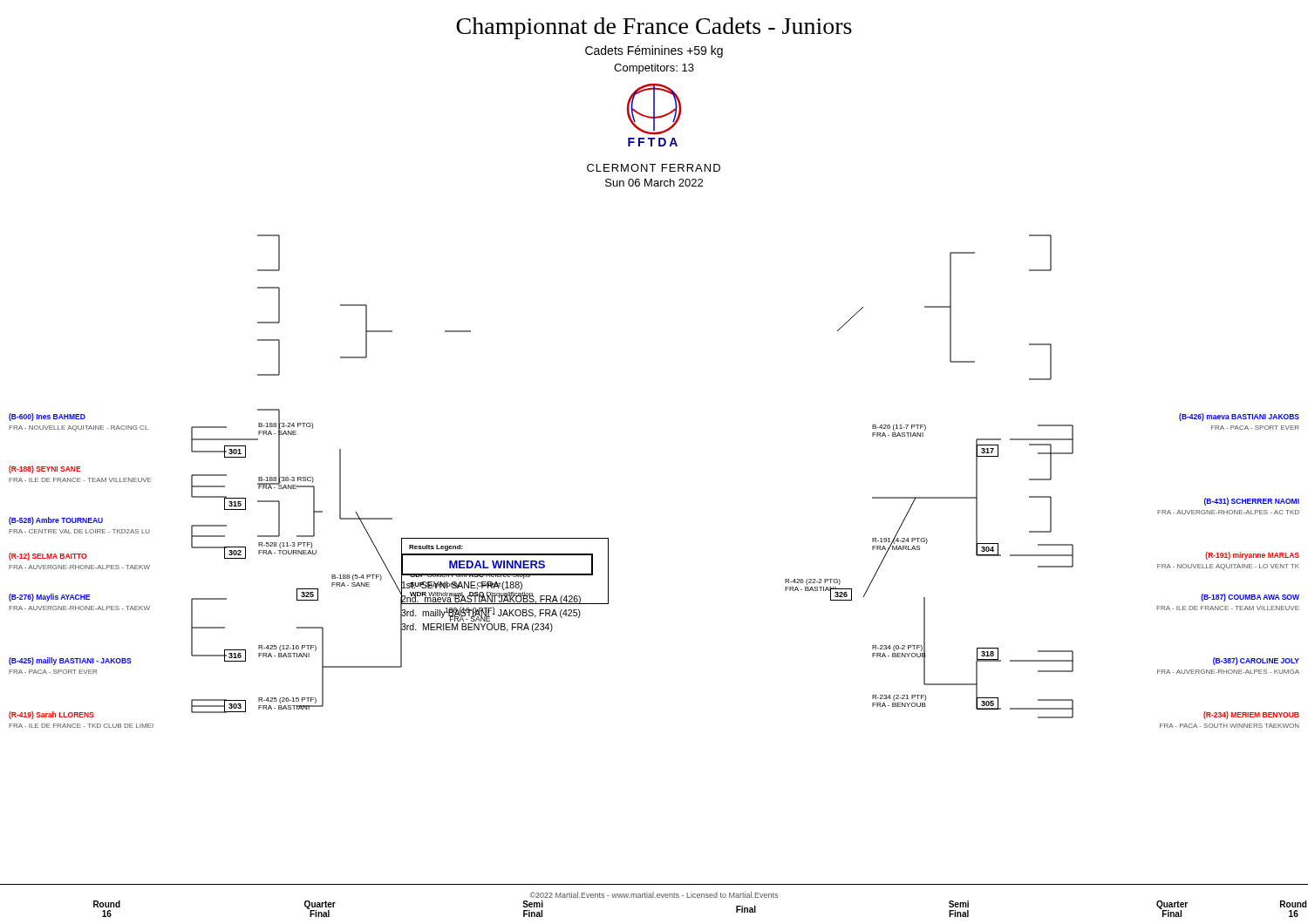Click on the region starting "3rd. MERIEM BENYOUB, FRA"
Image resolution: width=1308 pixels, height=924 pixels.
[x=477, y=627]
